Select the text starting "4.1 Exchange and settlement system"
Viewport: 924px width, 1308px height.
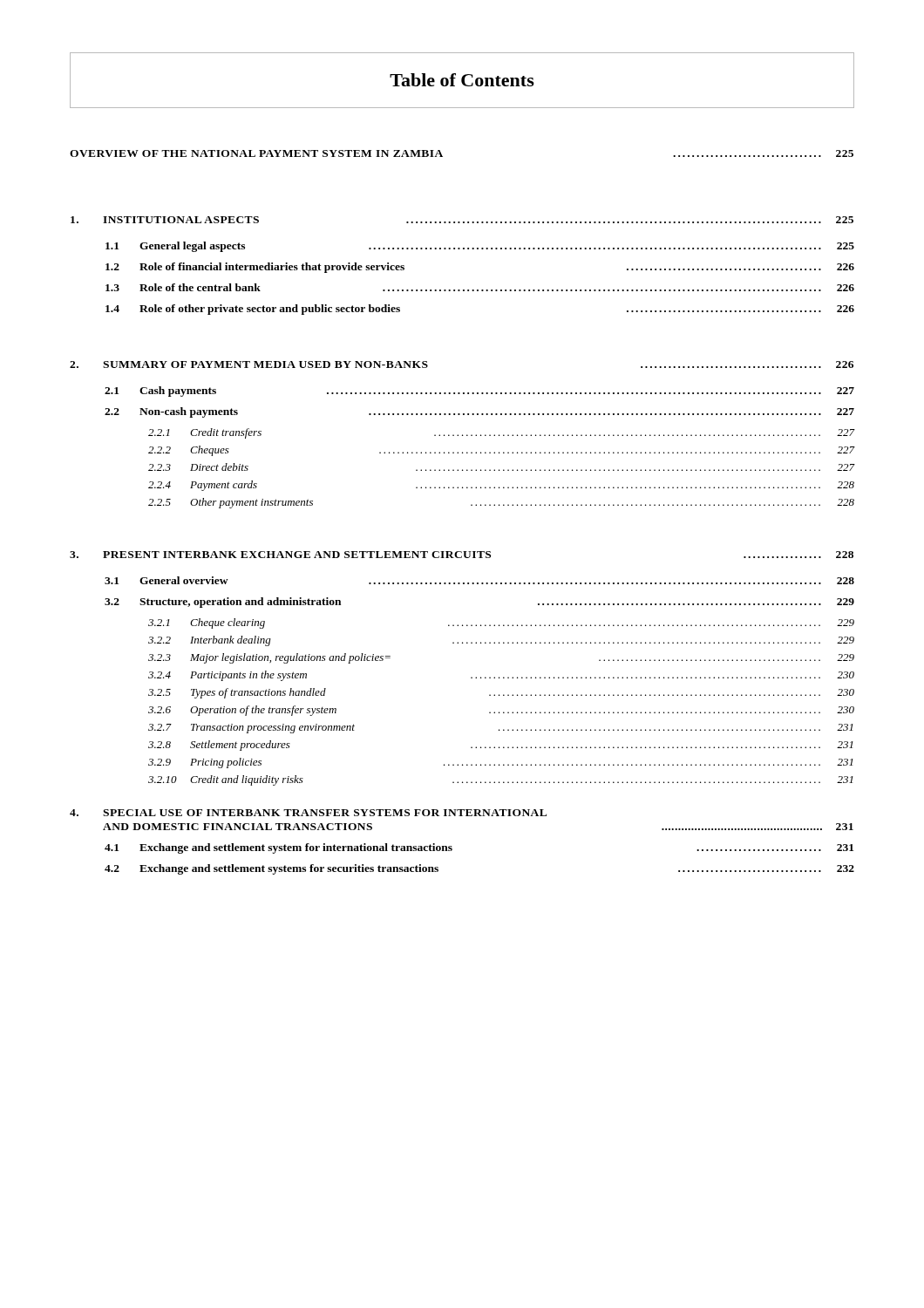(x=292, y=848)
